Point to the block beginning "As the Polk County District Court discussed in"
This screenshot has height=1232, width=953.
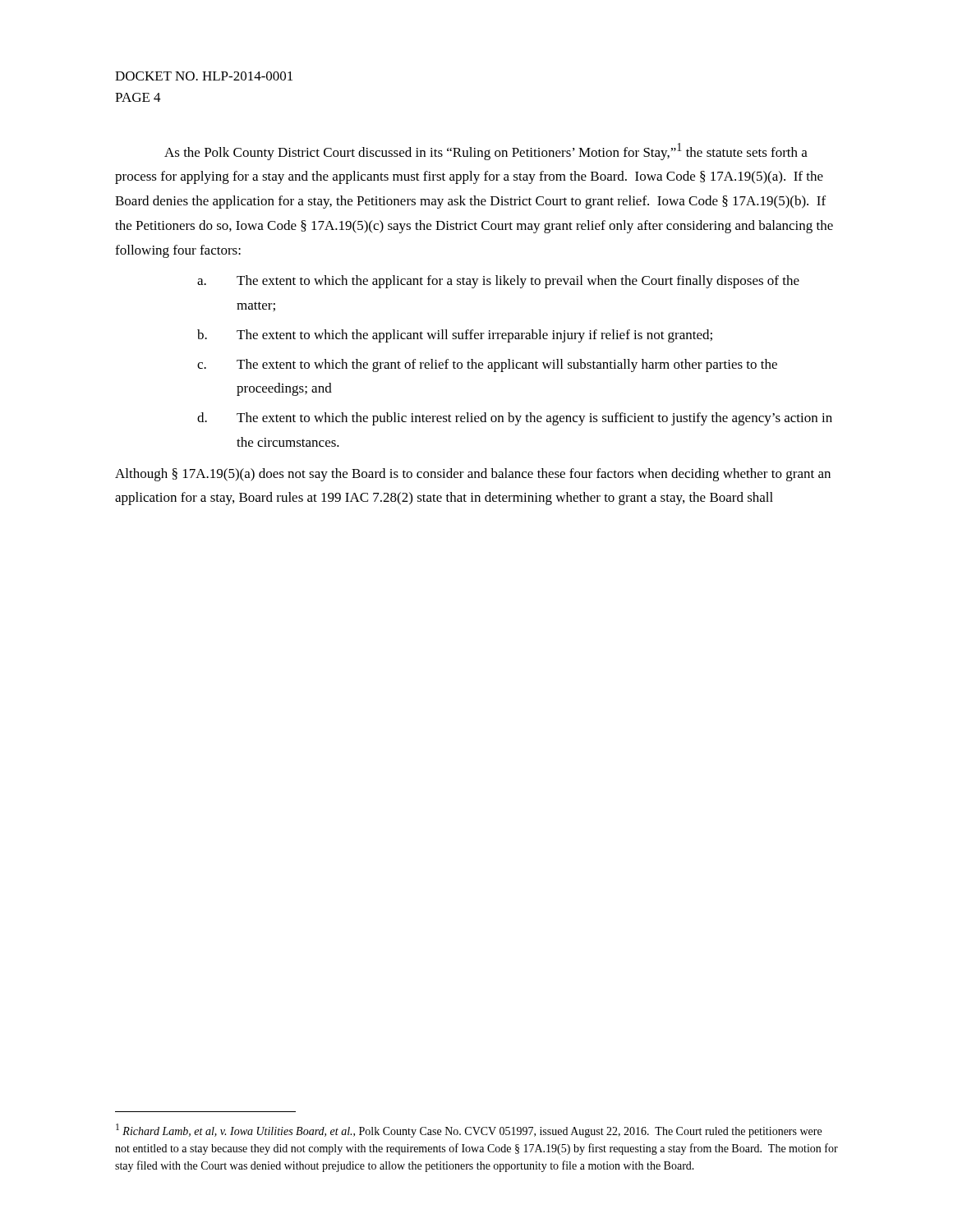[476, 200]
